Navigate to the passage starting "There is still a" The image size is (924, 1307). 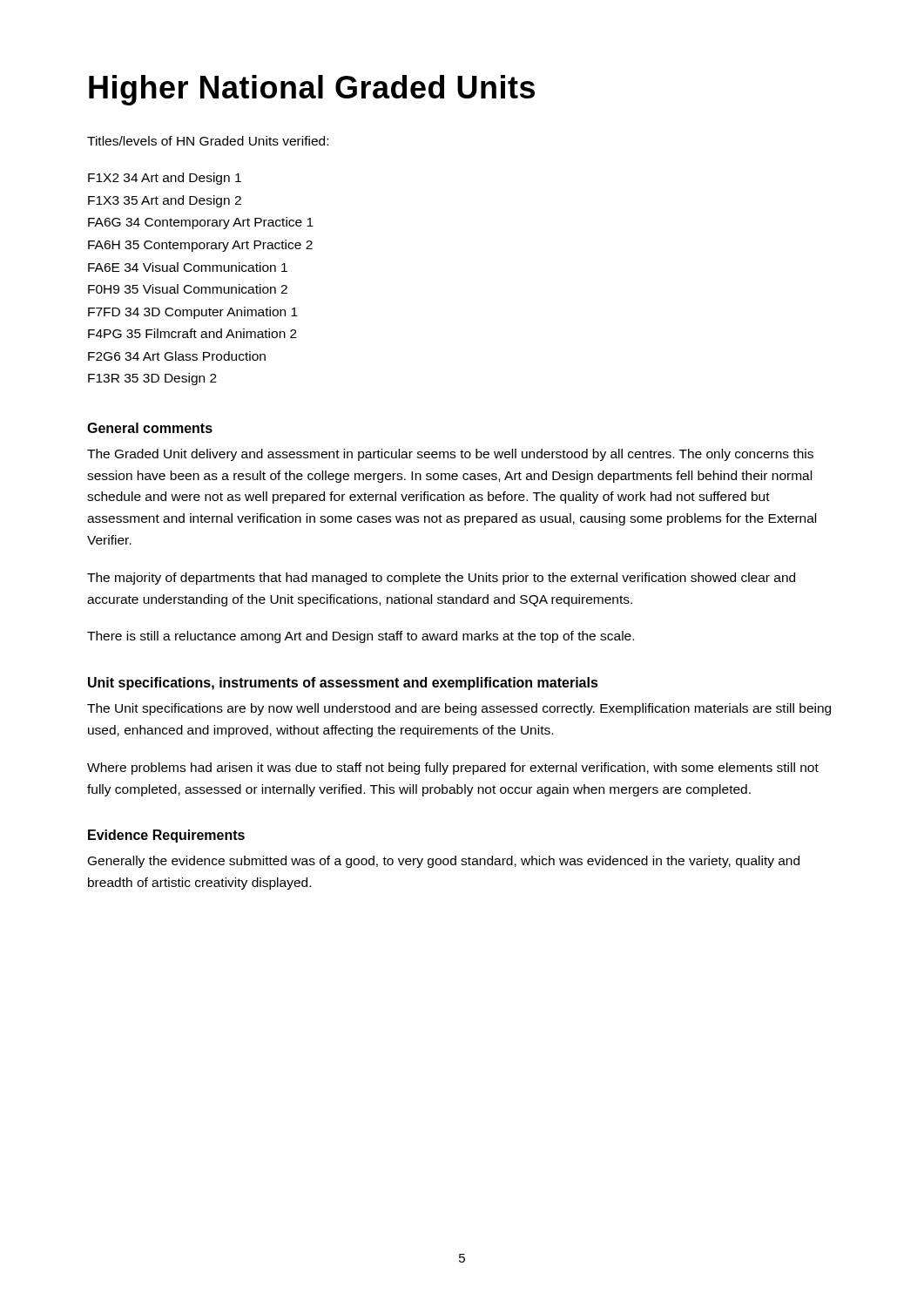pyautogui.click(x=361, y=636)
